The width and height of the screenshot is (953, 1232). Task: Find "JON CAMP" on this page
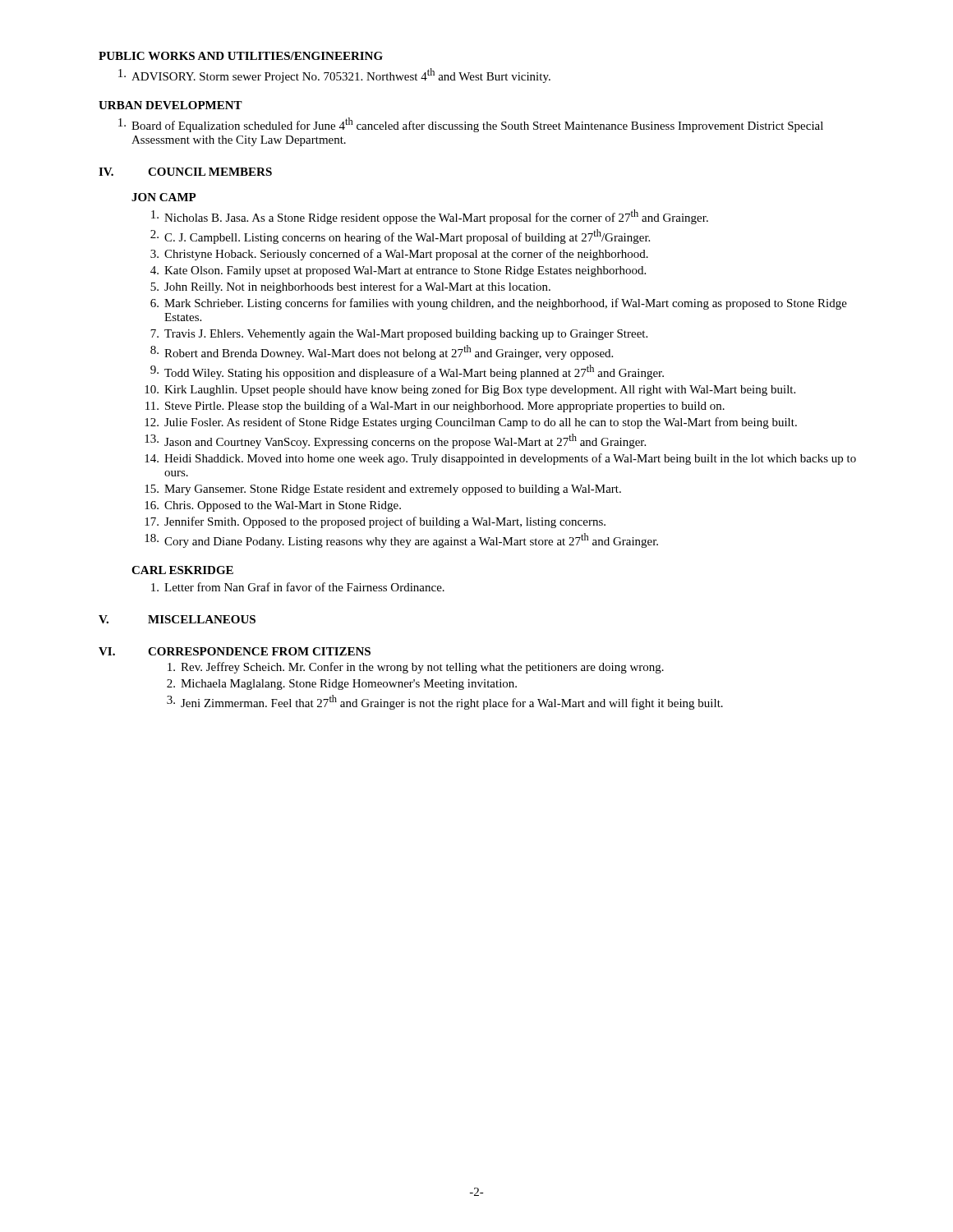click(164, 197)
